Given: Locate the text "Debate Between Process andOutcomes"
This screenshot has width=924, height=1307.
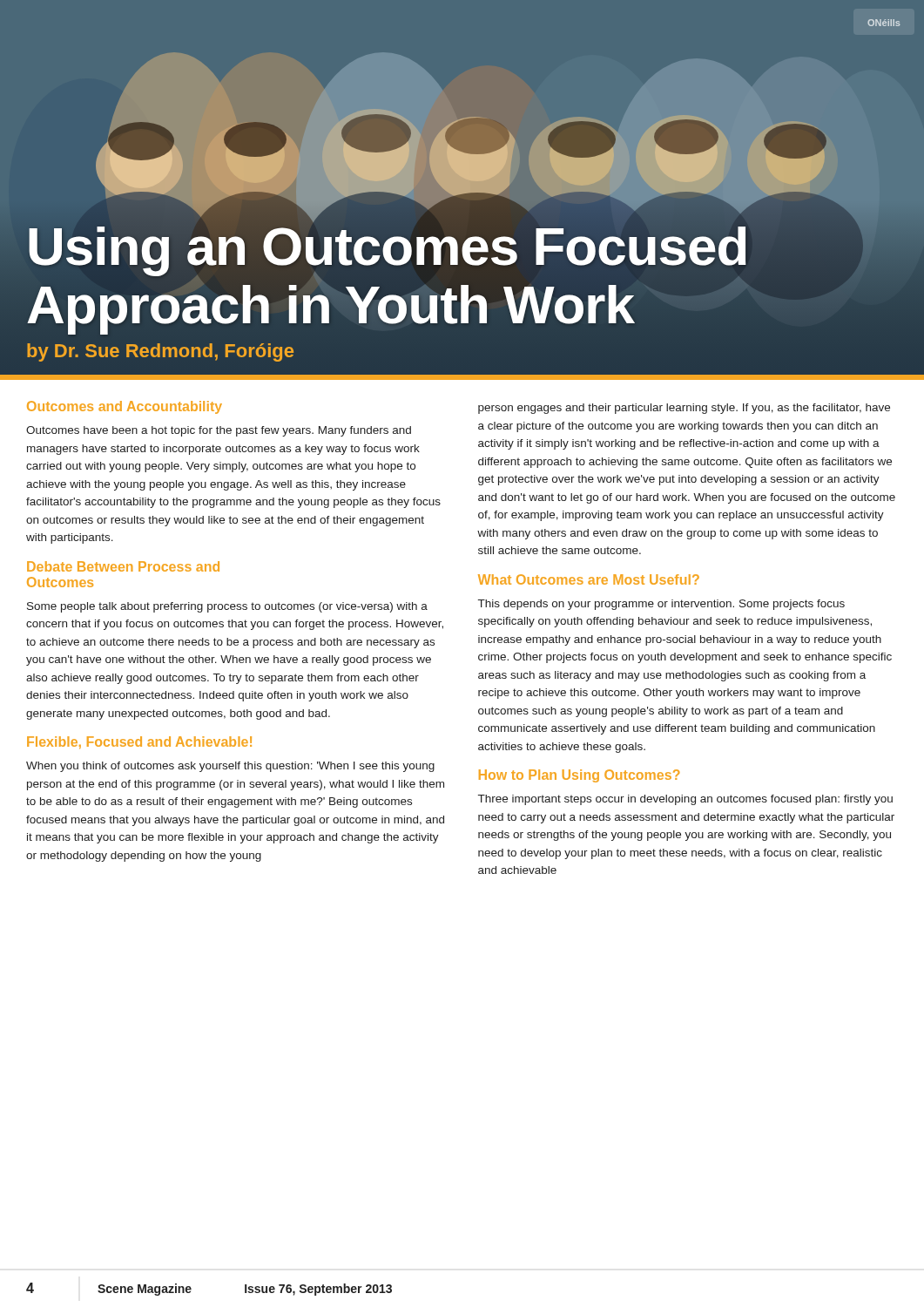Looking at the screenshot, I should [123, 566].
